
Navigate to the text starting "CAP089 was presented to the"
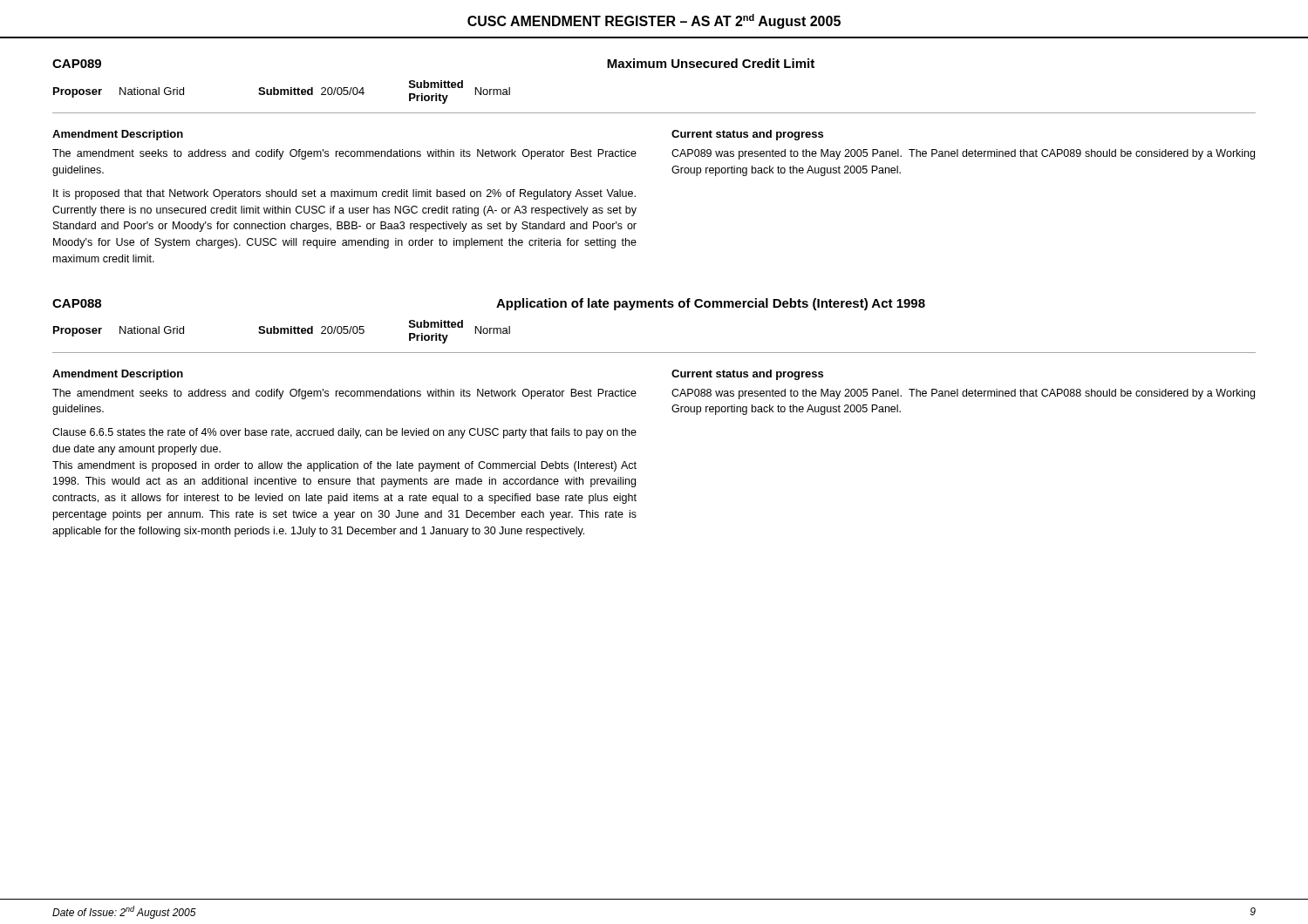pos(964,162)
